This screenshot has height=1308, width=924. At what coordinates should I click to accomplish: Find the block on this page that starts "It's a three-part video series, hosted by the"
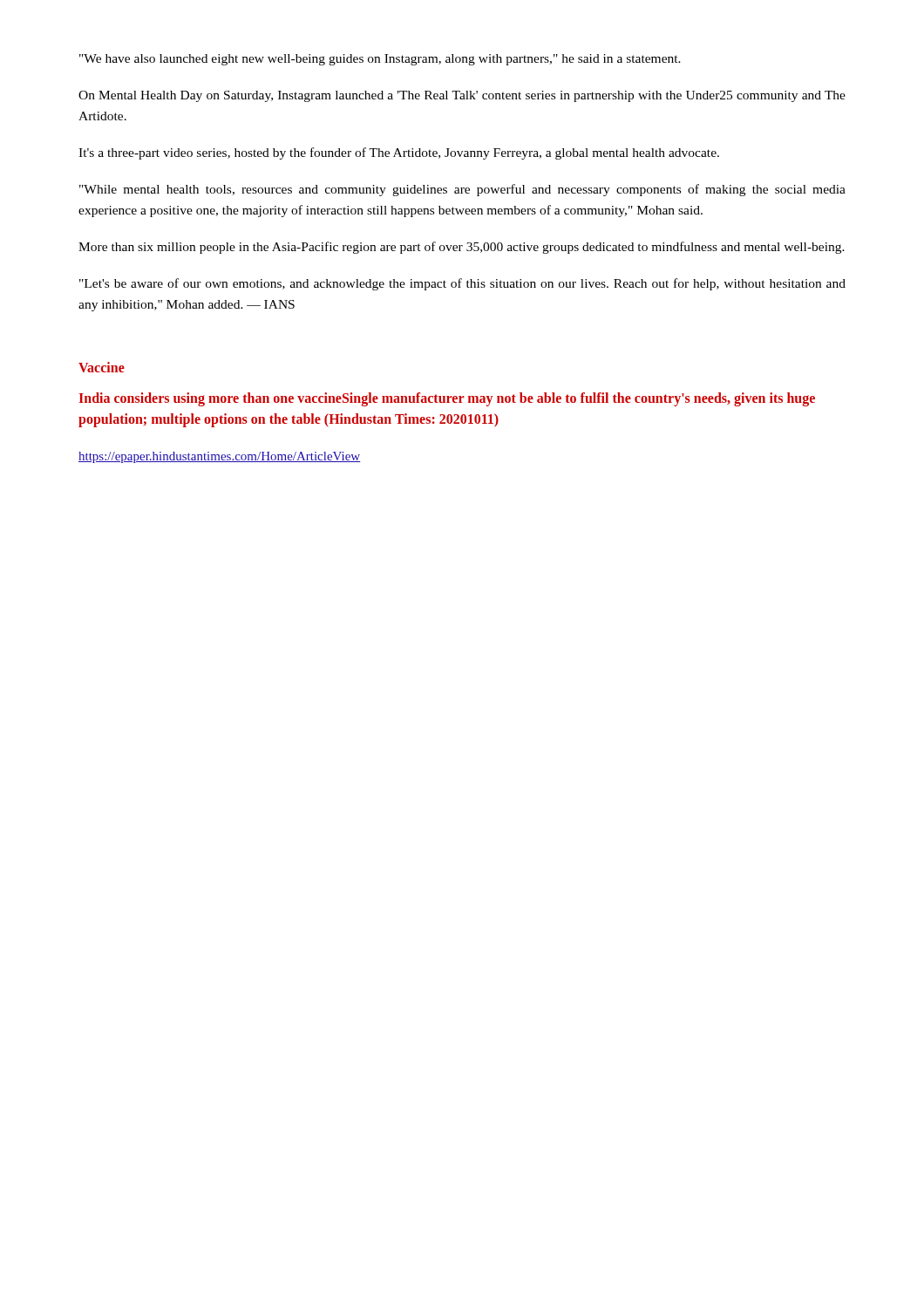click(x=399, y=152)
